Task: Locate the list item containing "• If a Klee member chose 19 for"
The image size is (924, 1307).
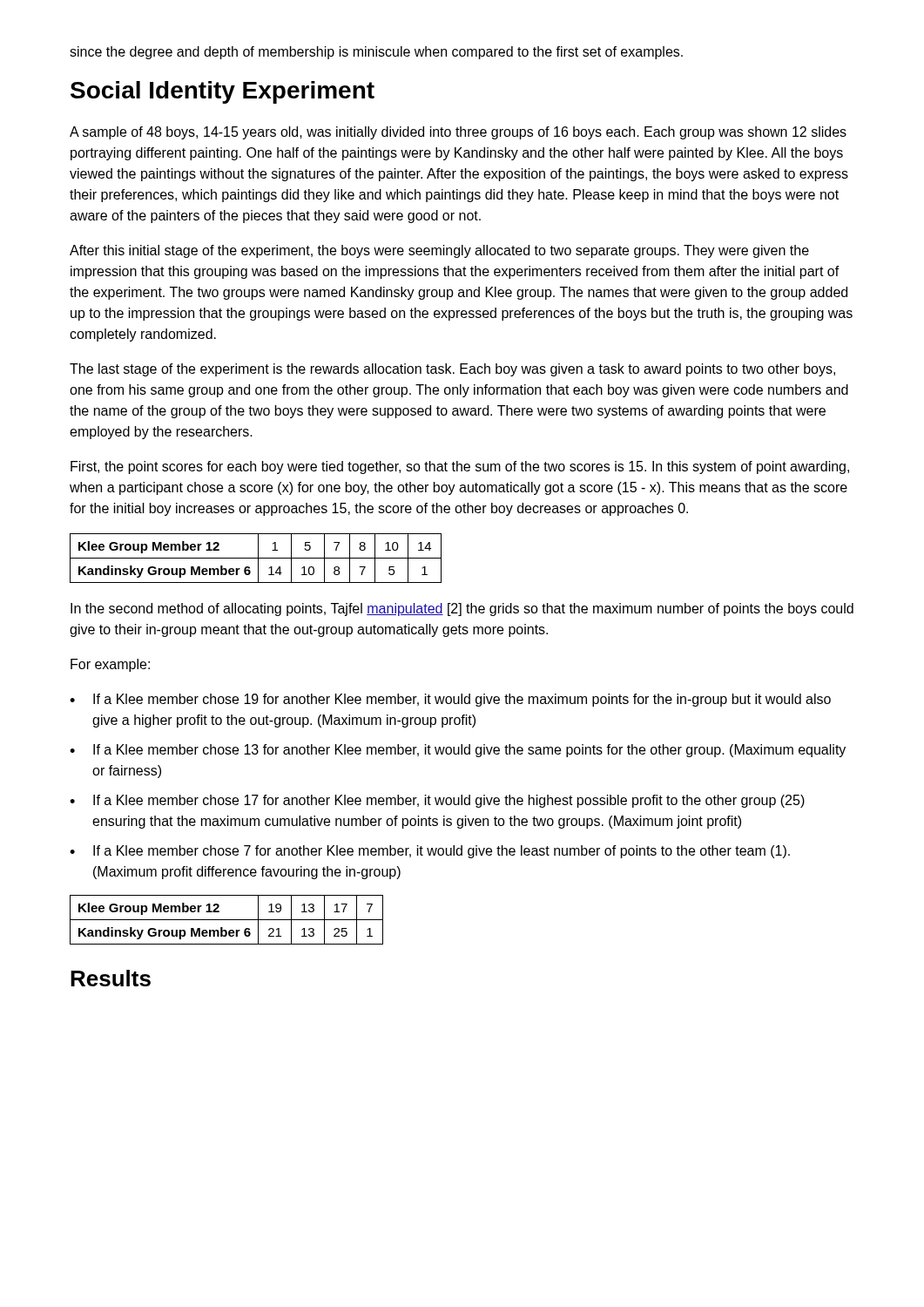Action: 462,710
